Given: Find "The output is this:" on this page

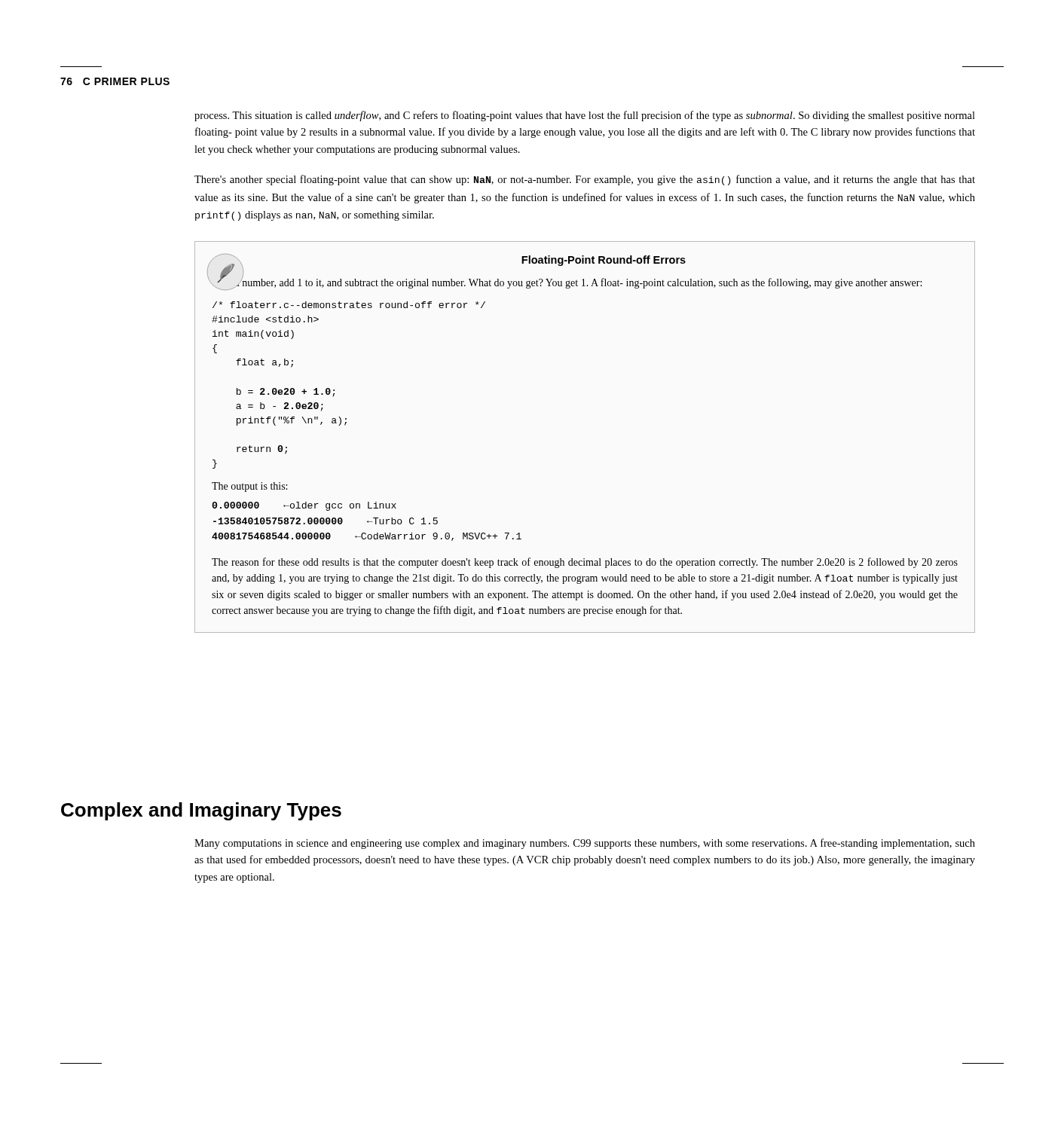Looking at the screenshot, I should (250, 487).
